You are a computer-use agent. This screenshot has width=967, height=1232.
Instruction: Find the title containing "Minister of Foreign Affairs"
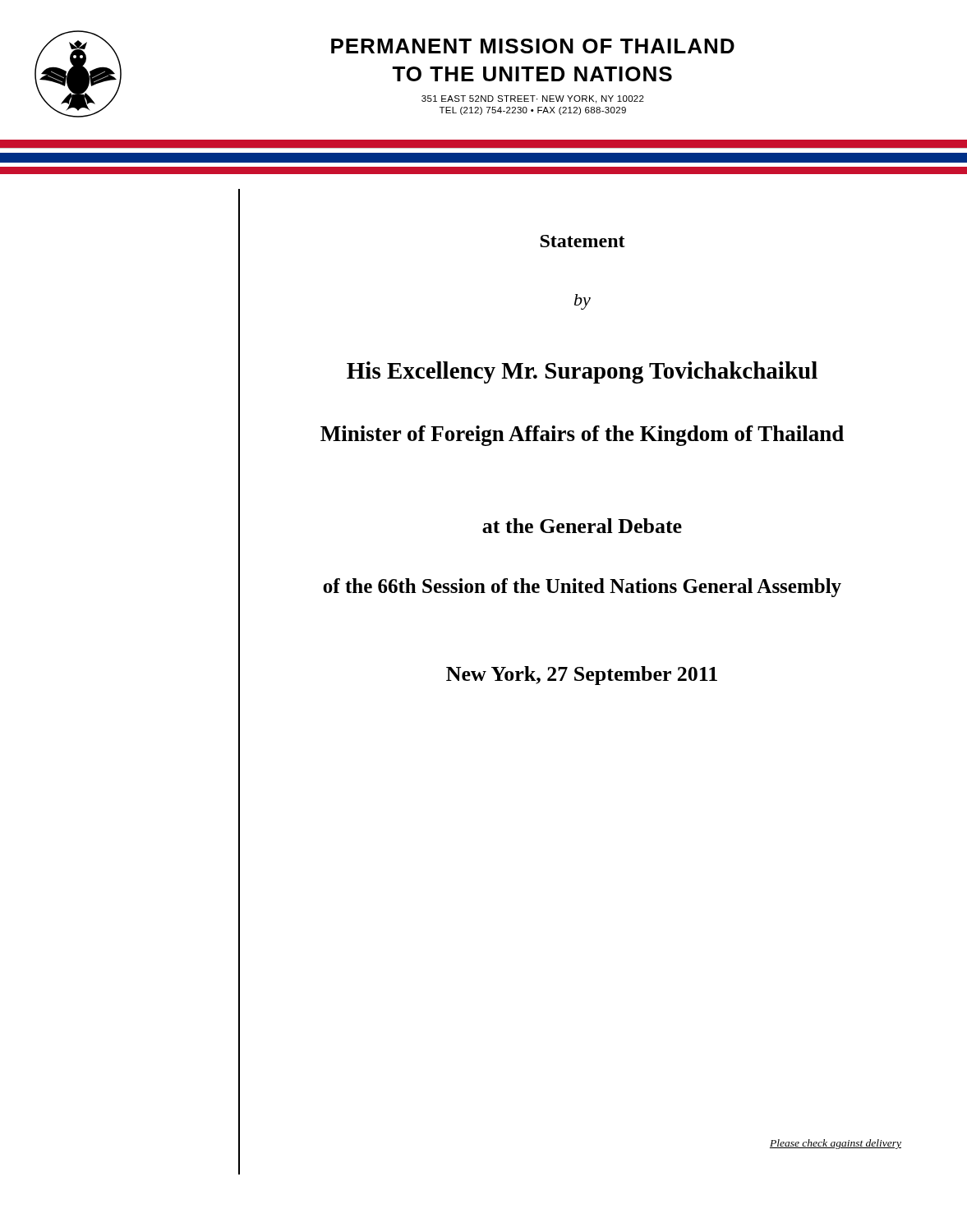click(582, 433)
